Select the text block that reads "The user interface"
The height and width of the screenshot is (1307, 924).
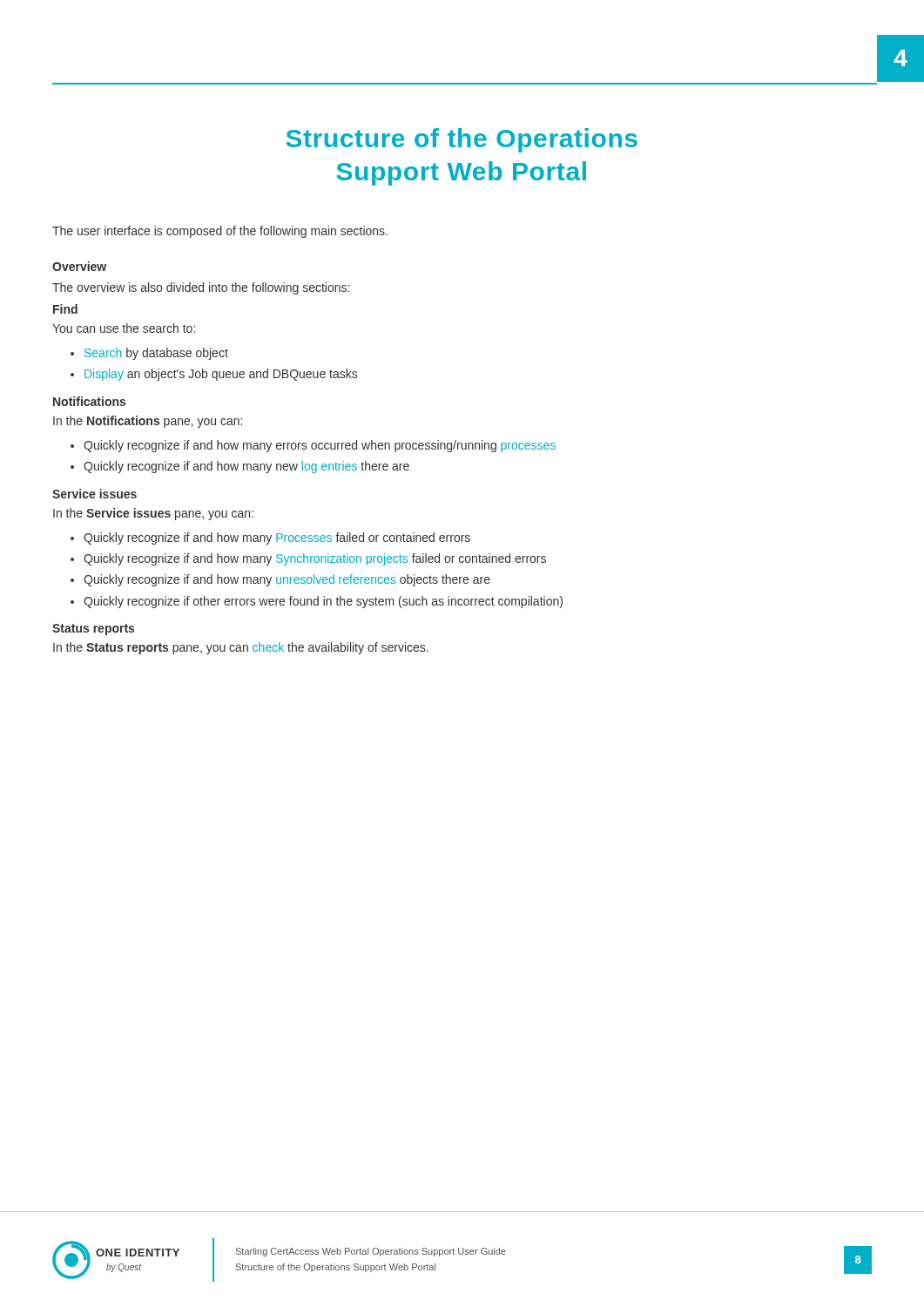220,231
